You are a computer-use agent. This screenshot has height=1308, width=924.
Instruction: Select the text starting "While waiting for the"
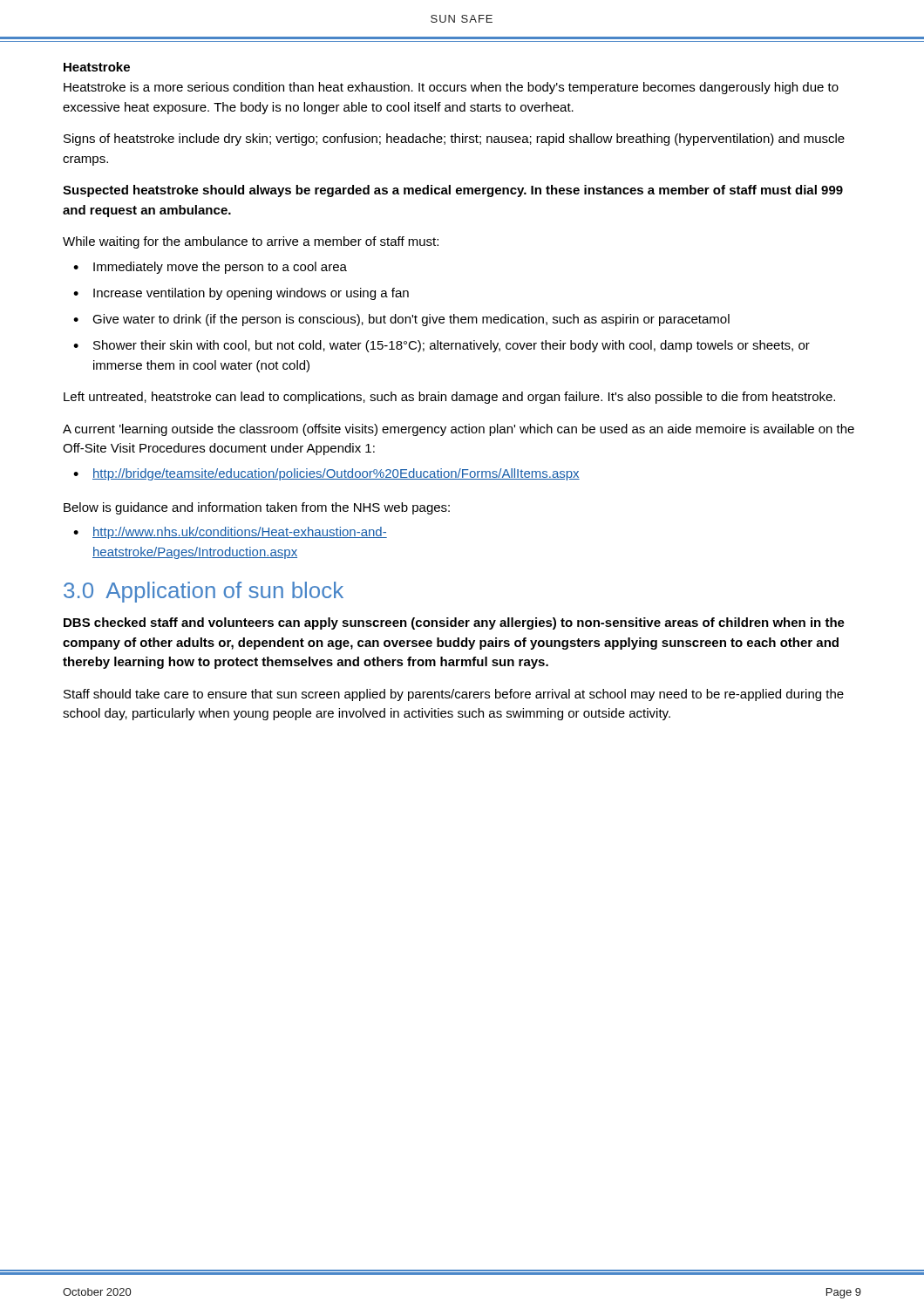click(251, 241)
